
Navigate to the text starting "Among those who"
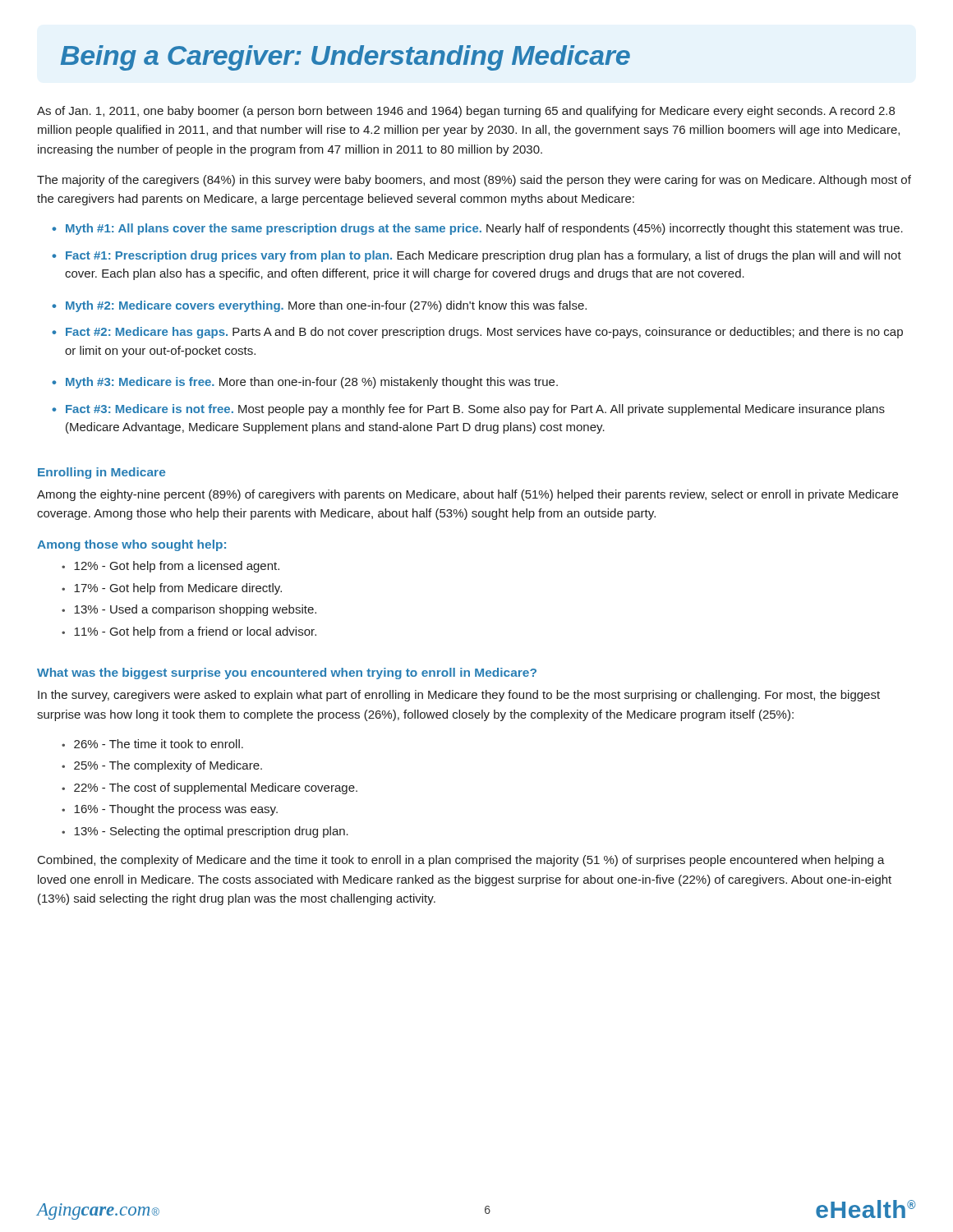[x=132, y=544]
